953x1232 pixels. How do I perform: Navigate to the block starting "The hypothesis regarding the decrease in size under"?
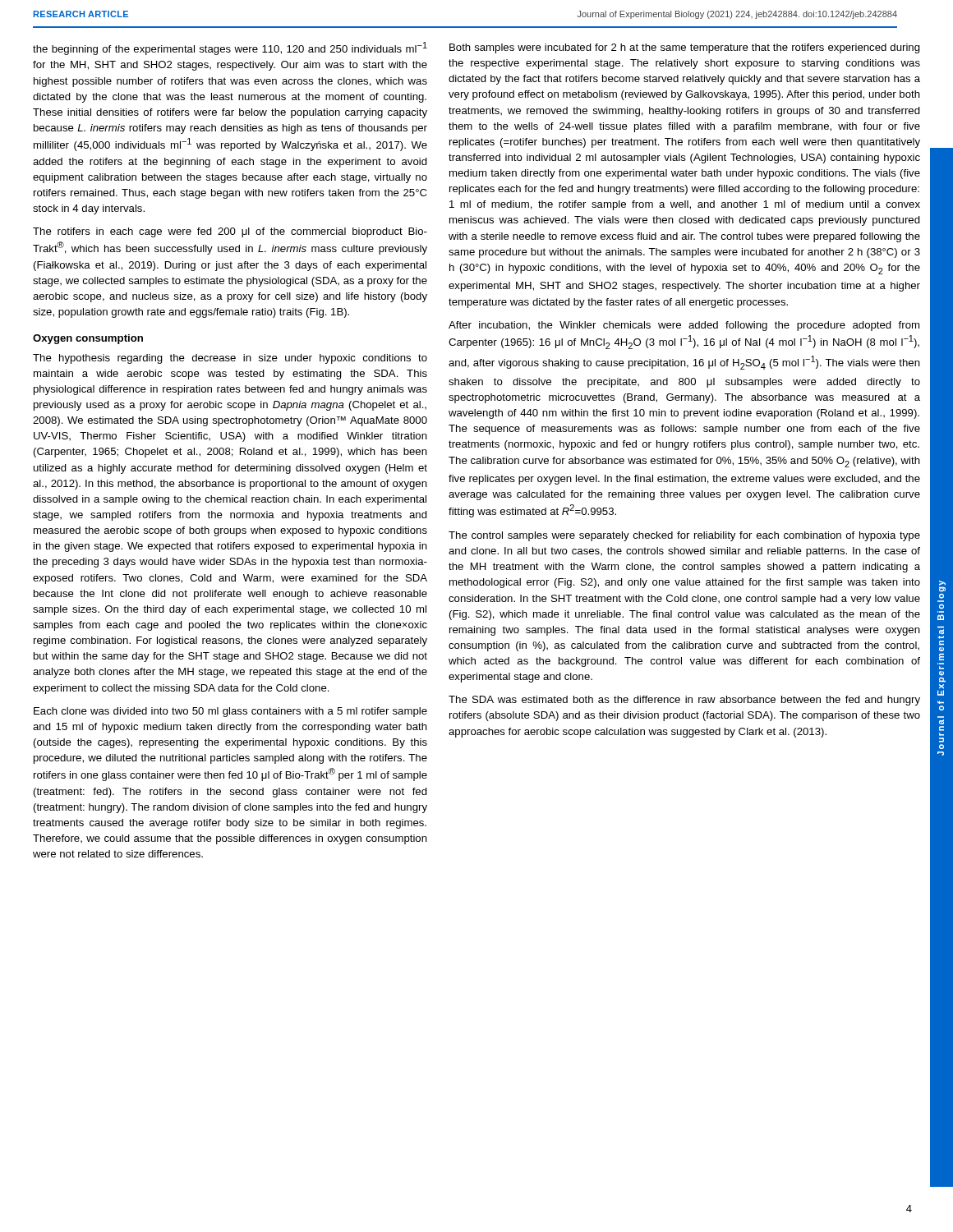click(x=230, y=522)
